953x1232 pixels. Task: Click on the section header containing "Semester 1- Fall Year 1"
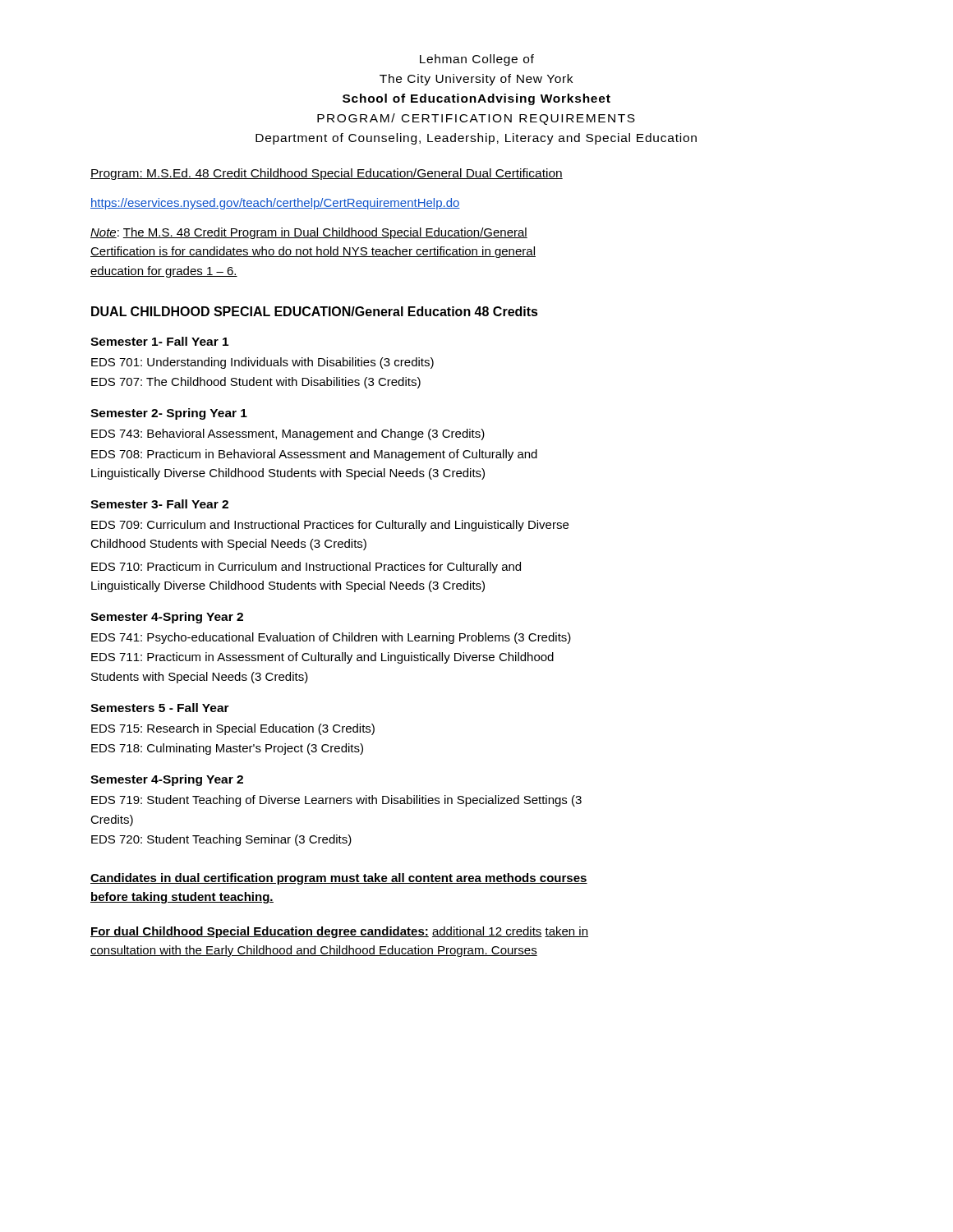pyautogui.click(x=160, y=341)
